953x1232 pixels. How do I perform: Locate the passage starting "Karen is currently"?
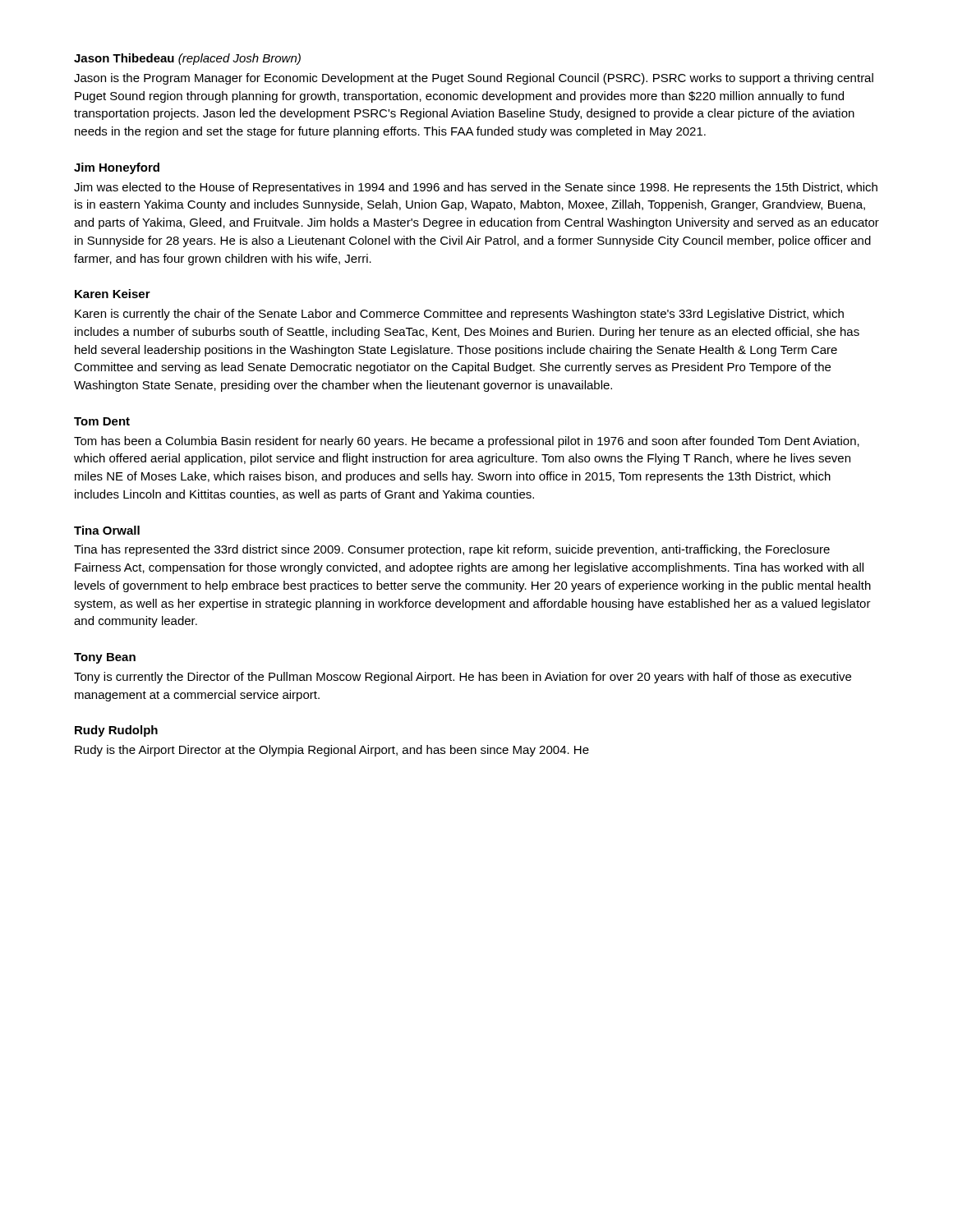[467, 349]
